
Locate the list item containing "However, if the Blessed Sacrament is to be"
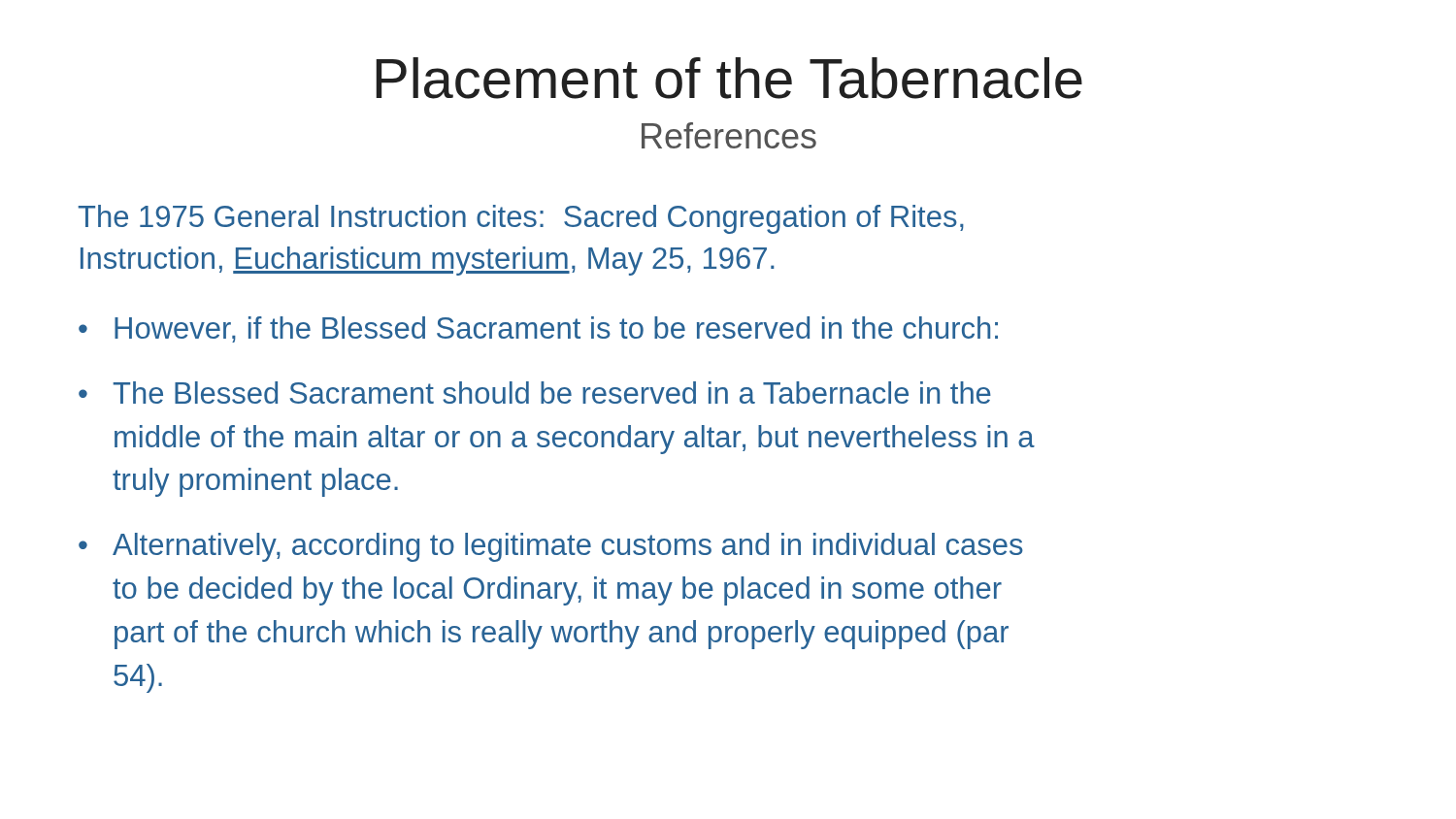point(557,328)
